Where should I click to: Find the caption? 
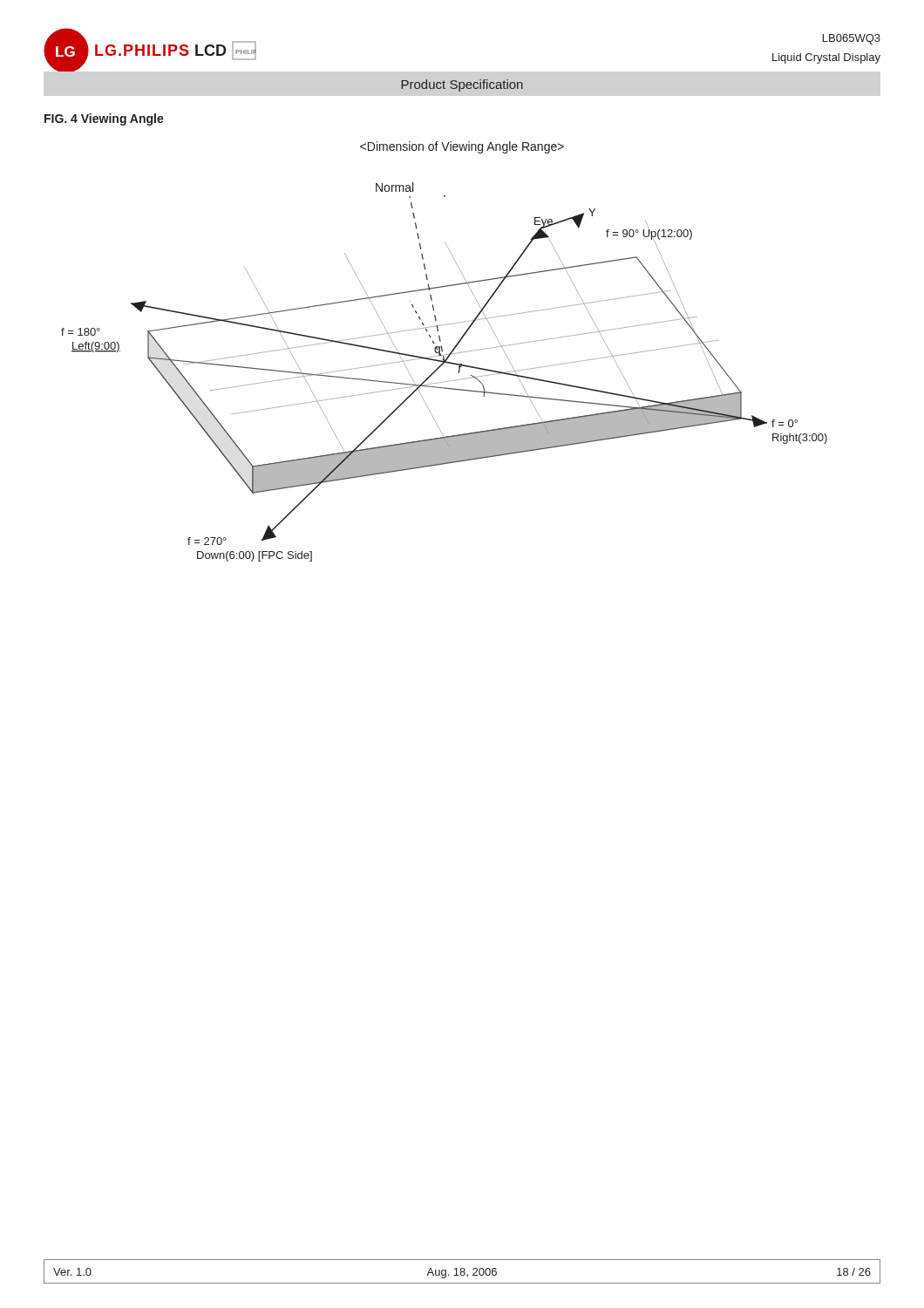pyautogui.click(x=462, y=146)
